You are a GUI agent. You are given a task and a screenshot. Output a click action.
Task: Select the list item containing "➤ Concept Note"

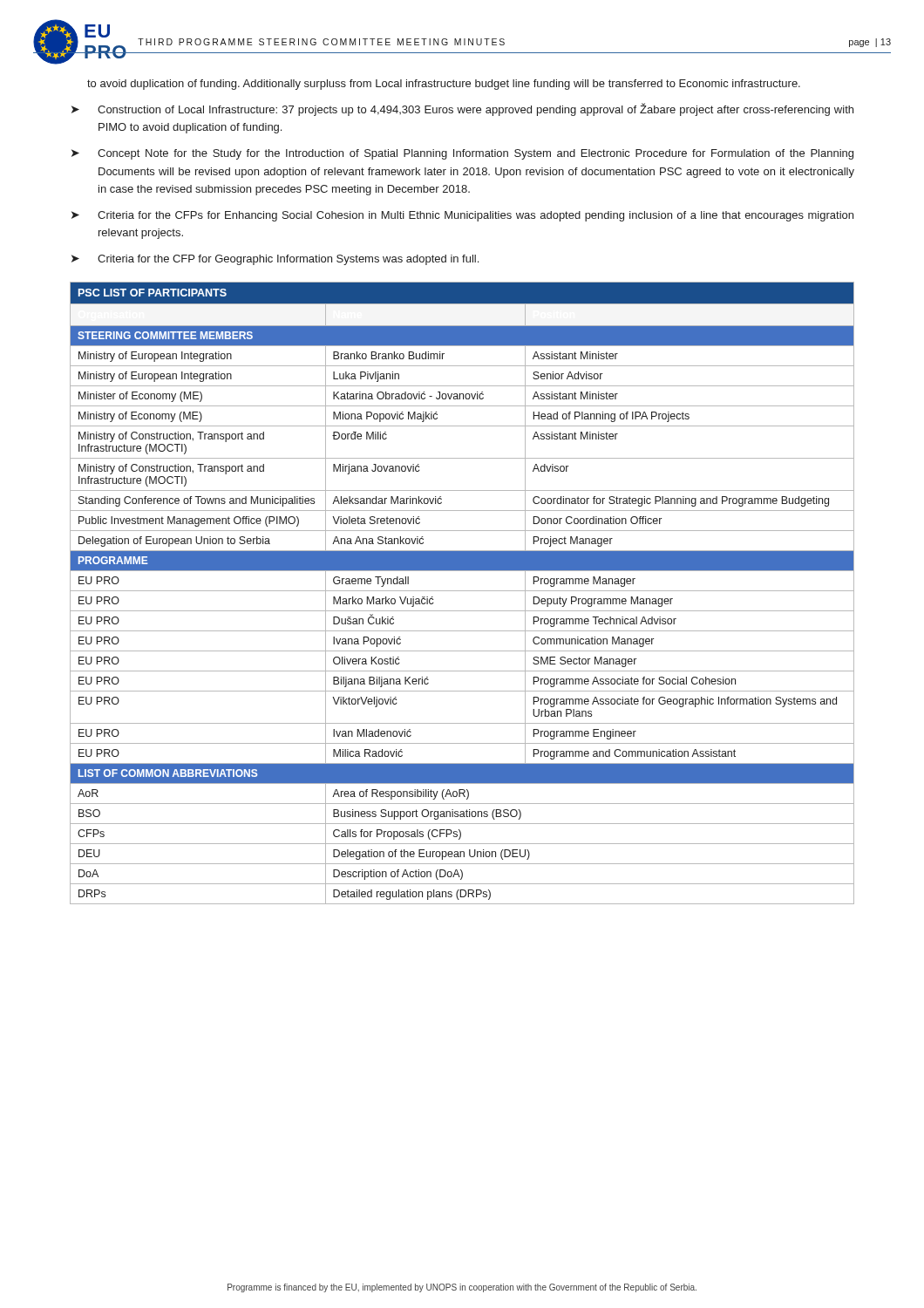[462, 171]
